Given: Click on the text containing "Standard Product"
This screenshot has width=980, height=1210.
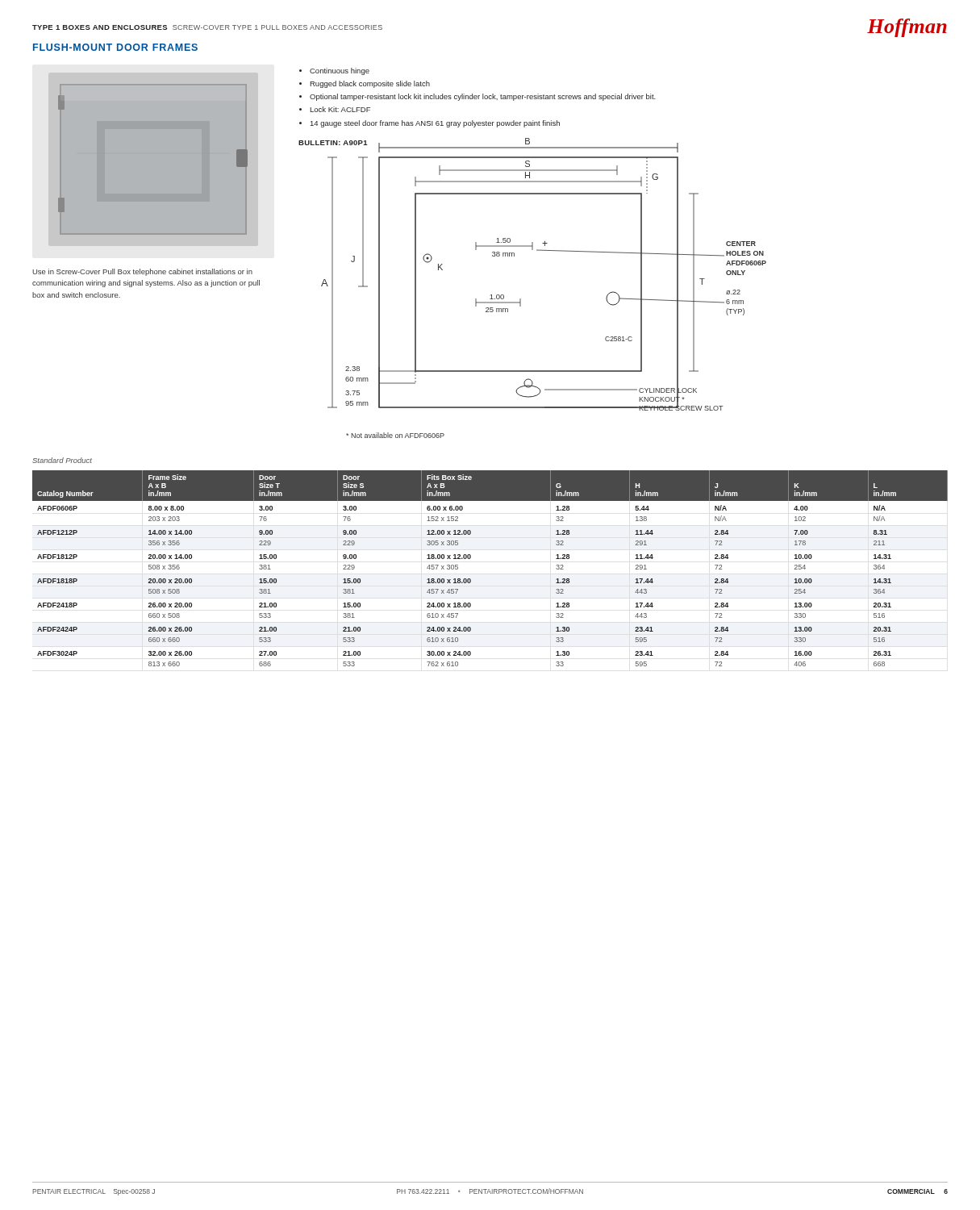Looking at the screenshot, I should pyautogui.click(x=62, y=460).
